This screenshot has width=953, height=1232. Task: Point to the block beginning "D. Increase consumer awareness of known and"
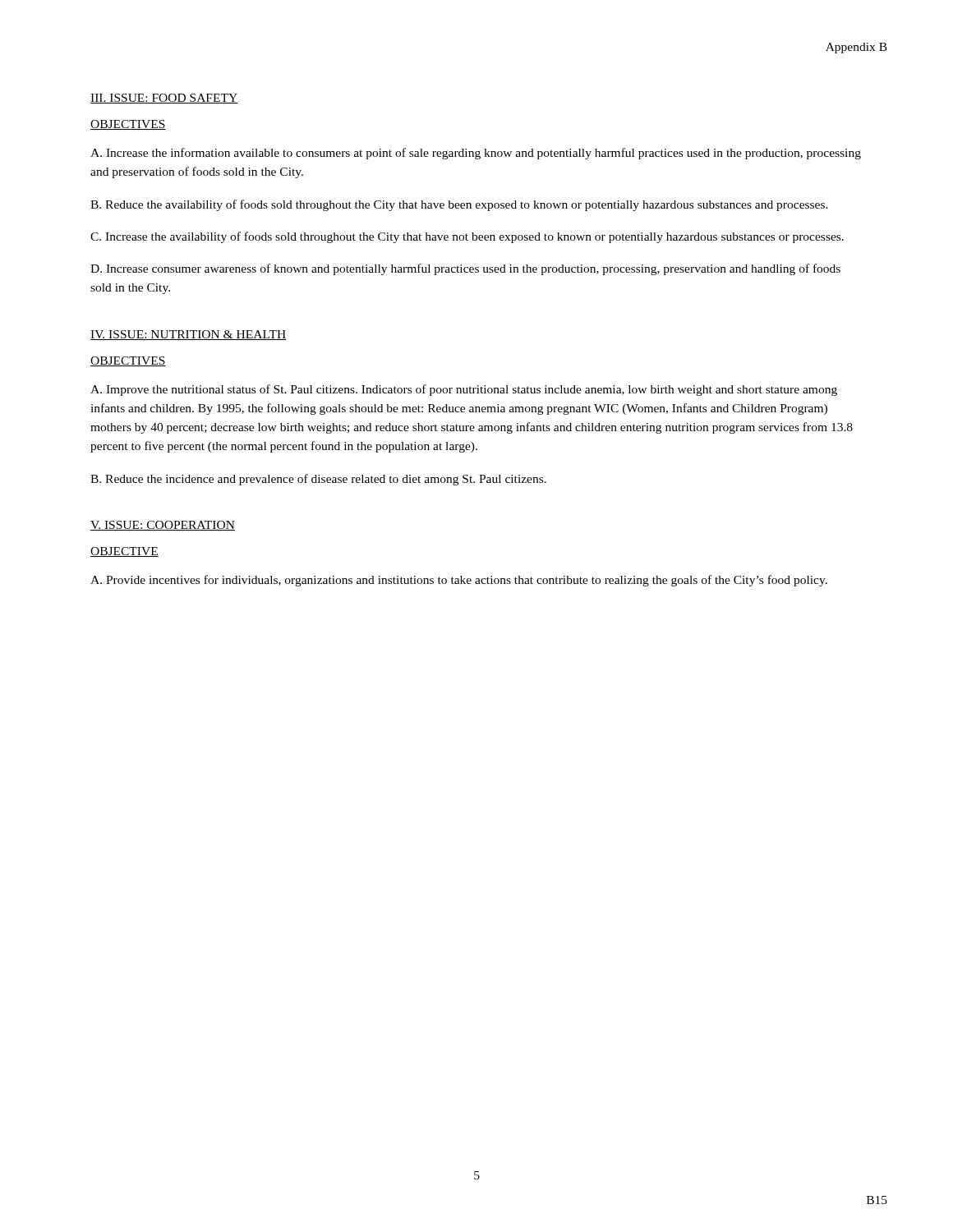(466, 278)
